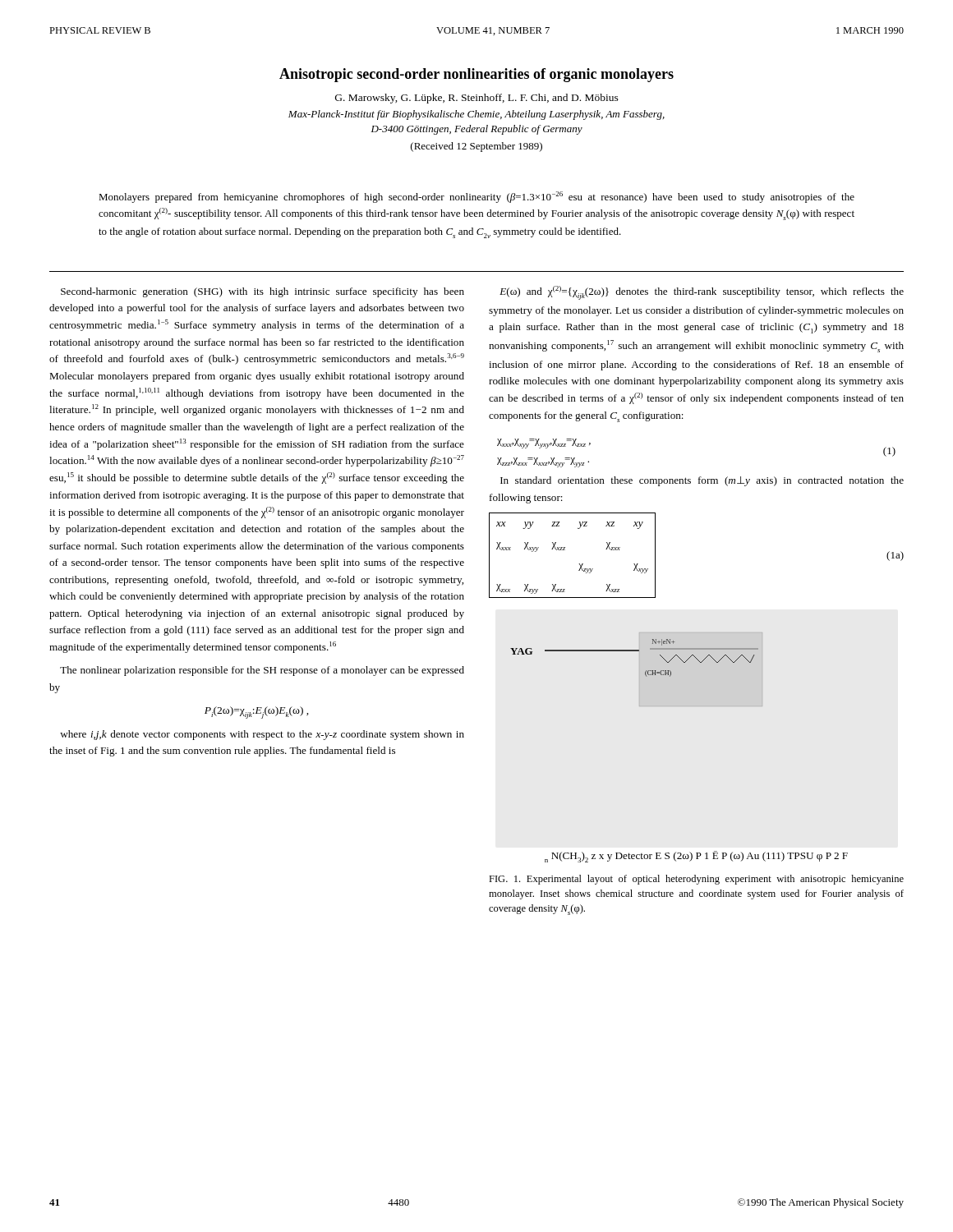Click on the formula containing "Pi(2ω)=χijk:Ej(ω)Ek(ω) ,"
The height and width of the screenshot is (1232, 953).
pos(257,711)
